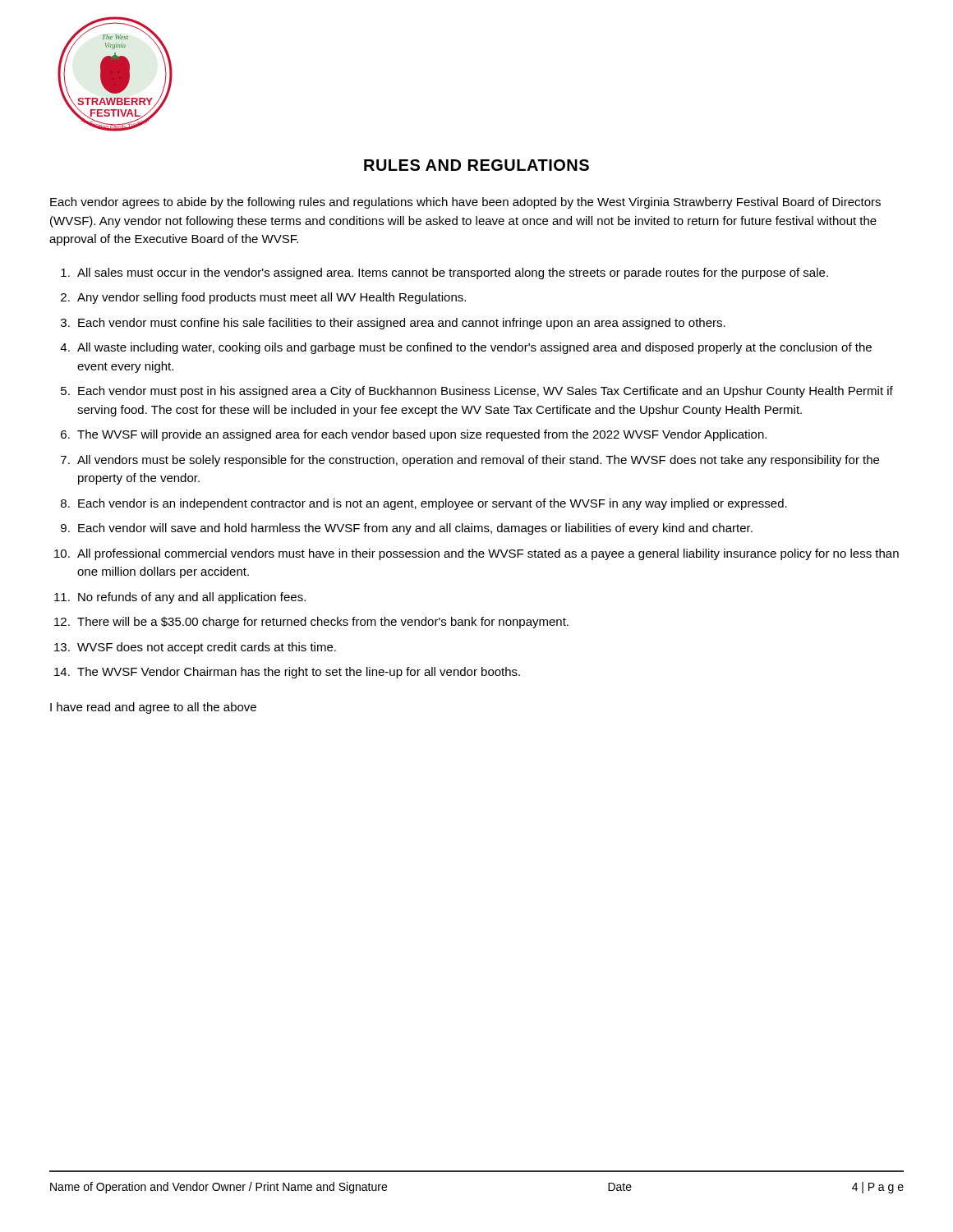The height and width of the screenshot is (1232, 953).
Task: Where does it say "RULES AND REGULATIONS"?
Action: (x=476, y=165)
